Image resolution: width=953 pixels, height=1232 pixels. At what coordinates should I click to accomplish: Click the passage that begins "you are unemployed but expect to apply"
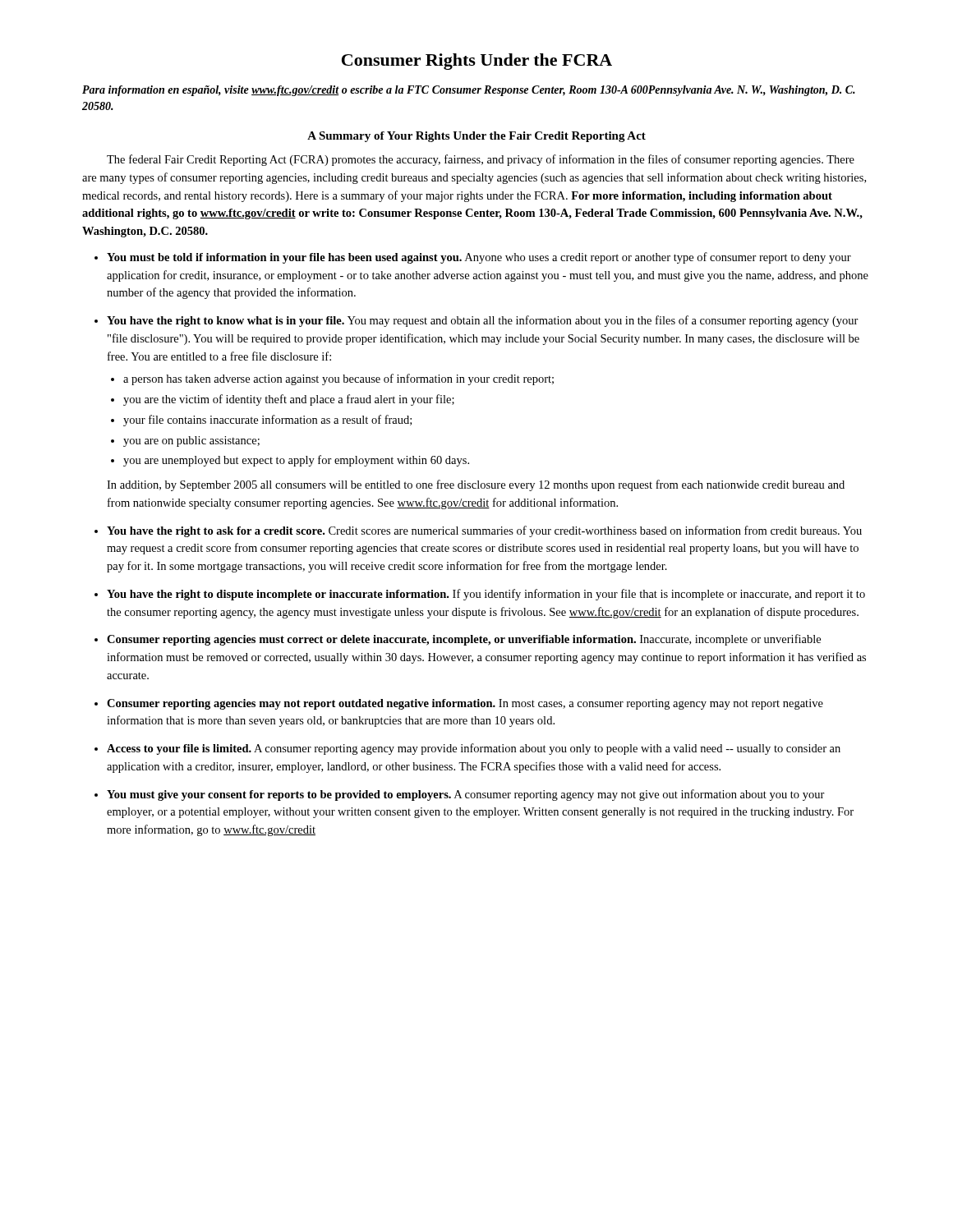pos(297,460)
